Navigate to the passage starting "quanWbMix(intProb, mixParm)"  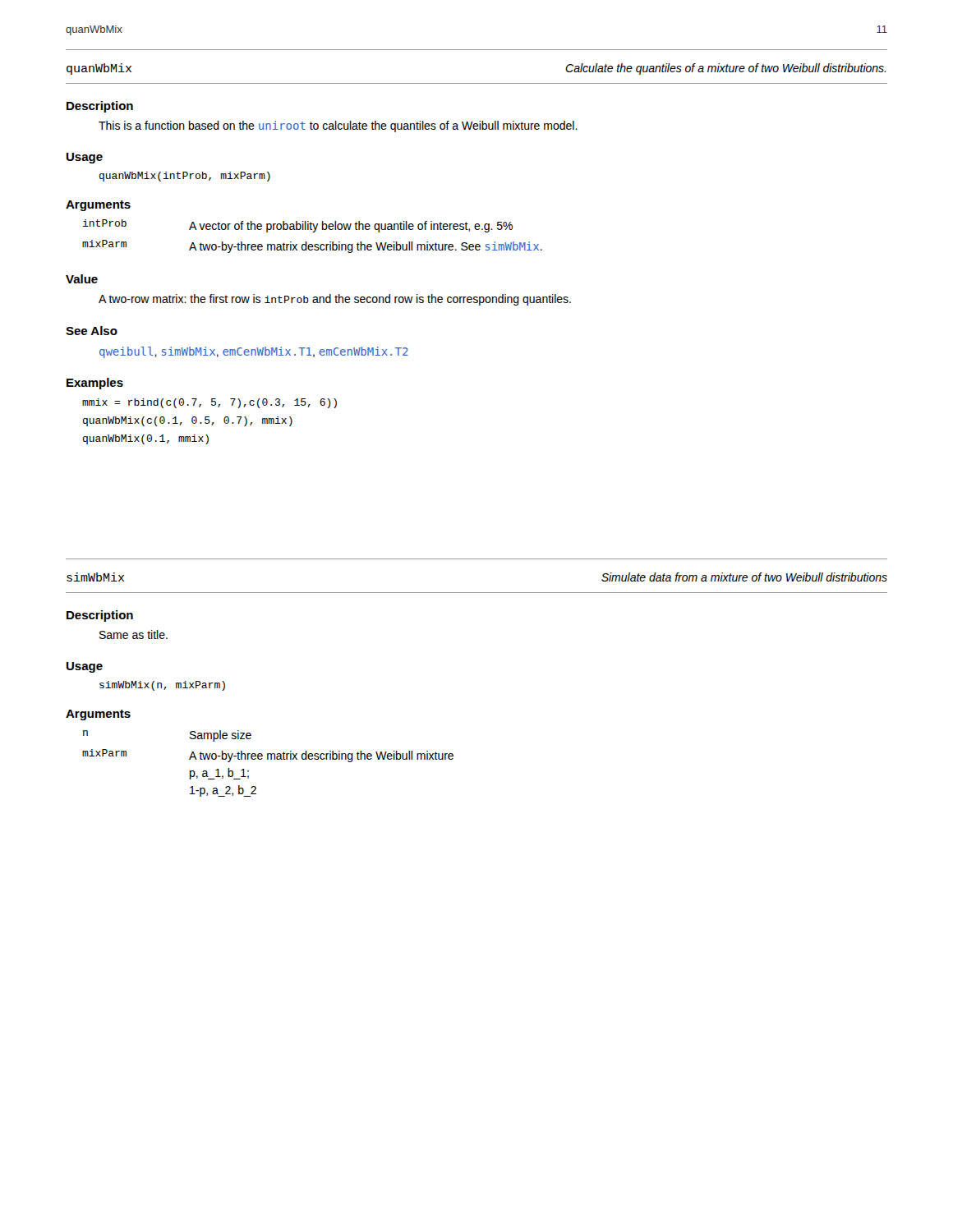pyautogui.click(x=185, y=176)
